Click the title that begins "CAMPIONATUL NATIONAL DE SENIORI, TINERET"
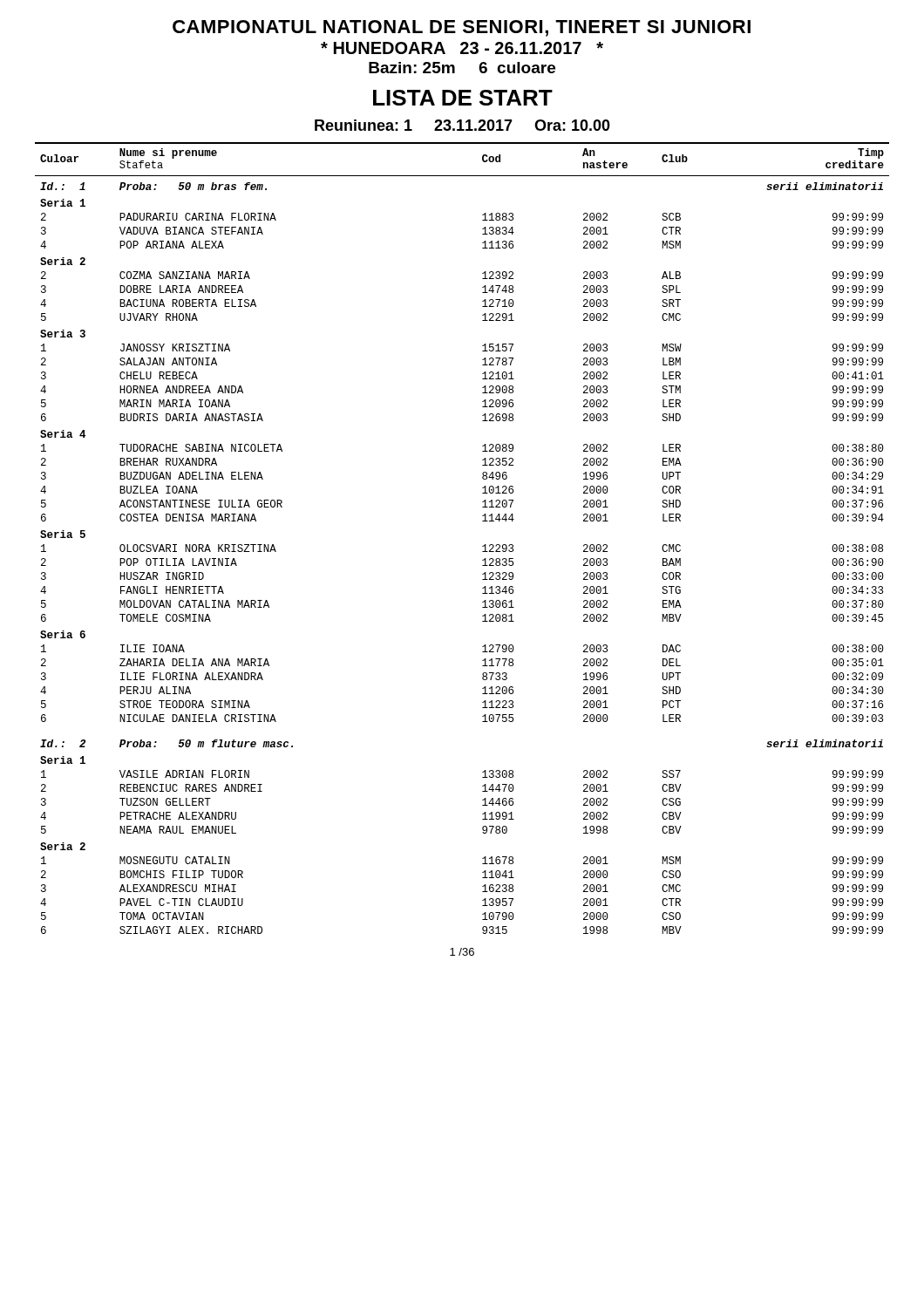 pos(462,47)
